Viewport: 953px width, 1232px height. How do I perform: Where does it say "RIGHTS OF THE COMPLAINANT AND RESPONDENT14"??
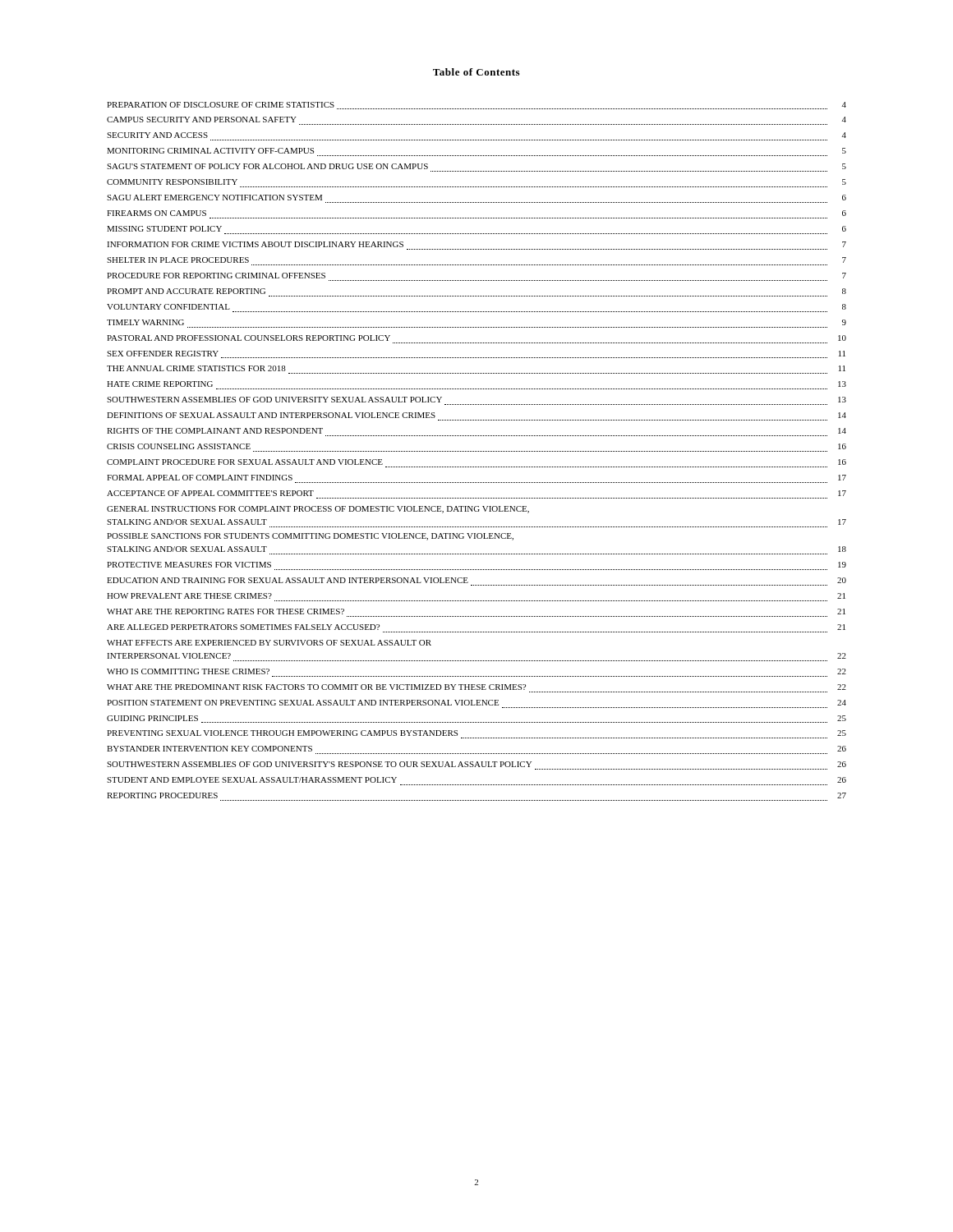476,431
